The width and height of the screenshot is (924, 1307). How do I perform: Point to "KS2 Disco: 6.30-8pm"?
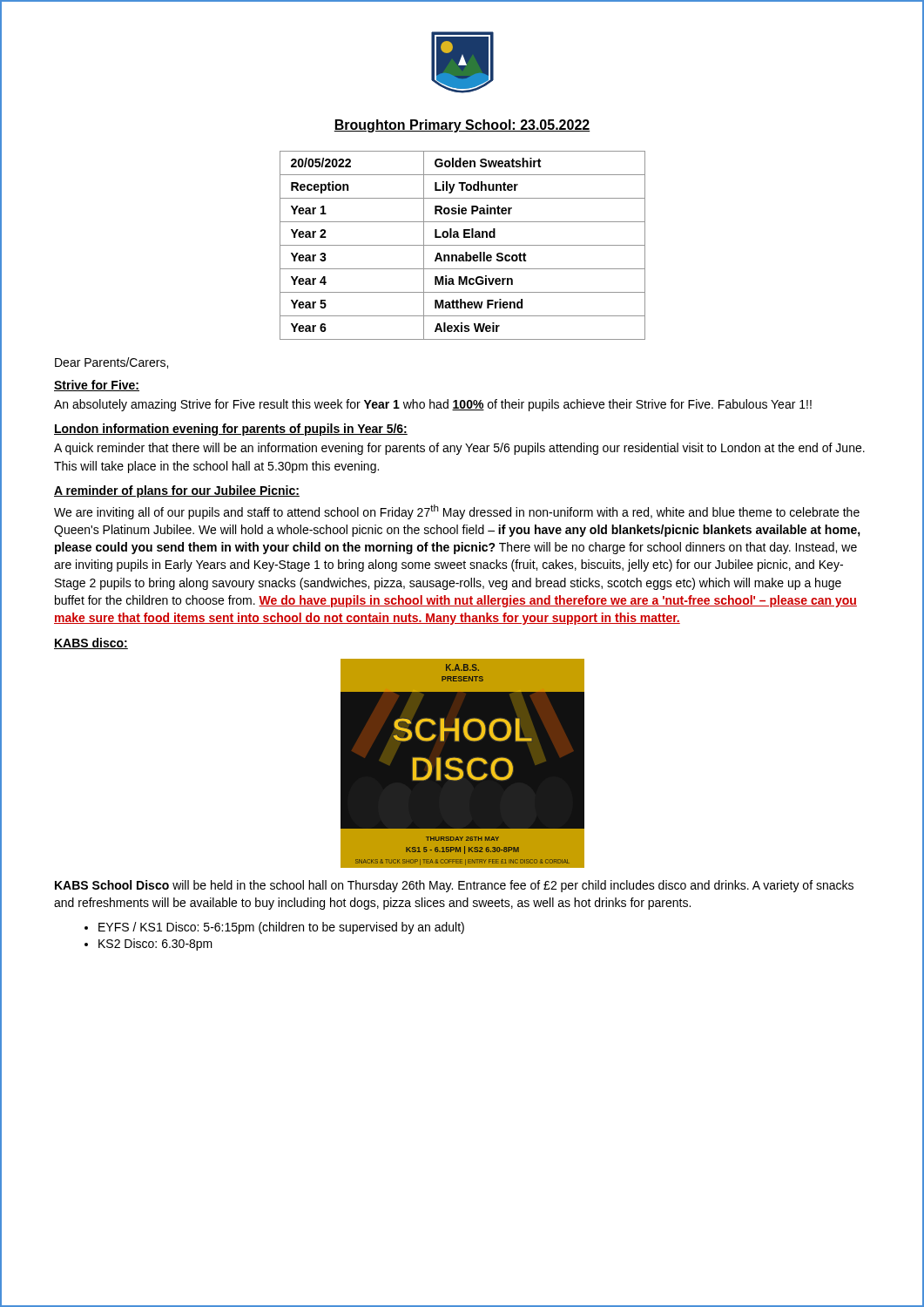click(x=155, y=944)
